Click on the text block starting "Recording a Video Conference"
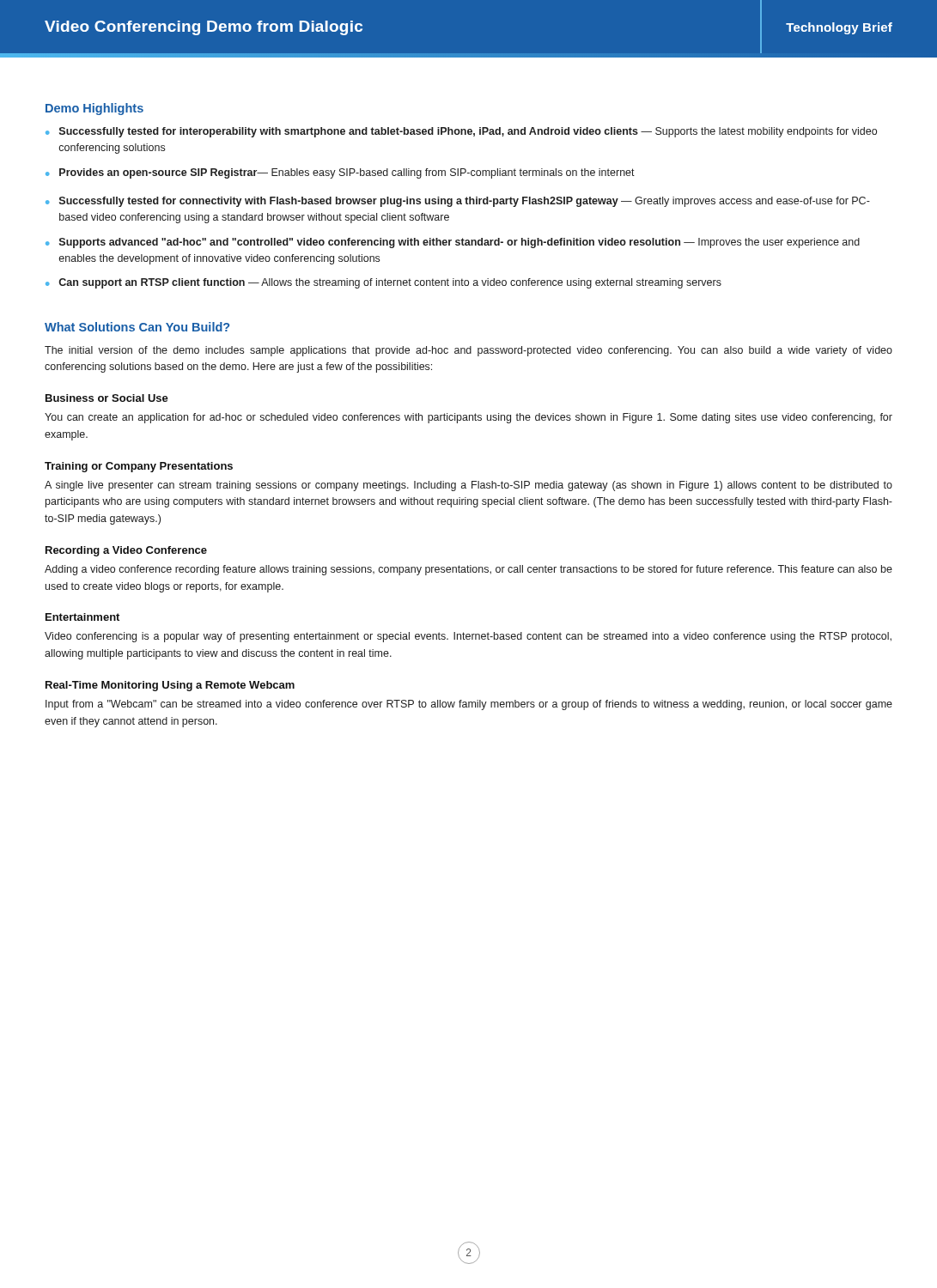 [126, 550]
